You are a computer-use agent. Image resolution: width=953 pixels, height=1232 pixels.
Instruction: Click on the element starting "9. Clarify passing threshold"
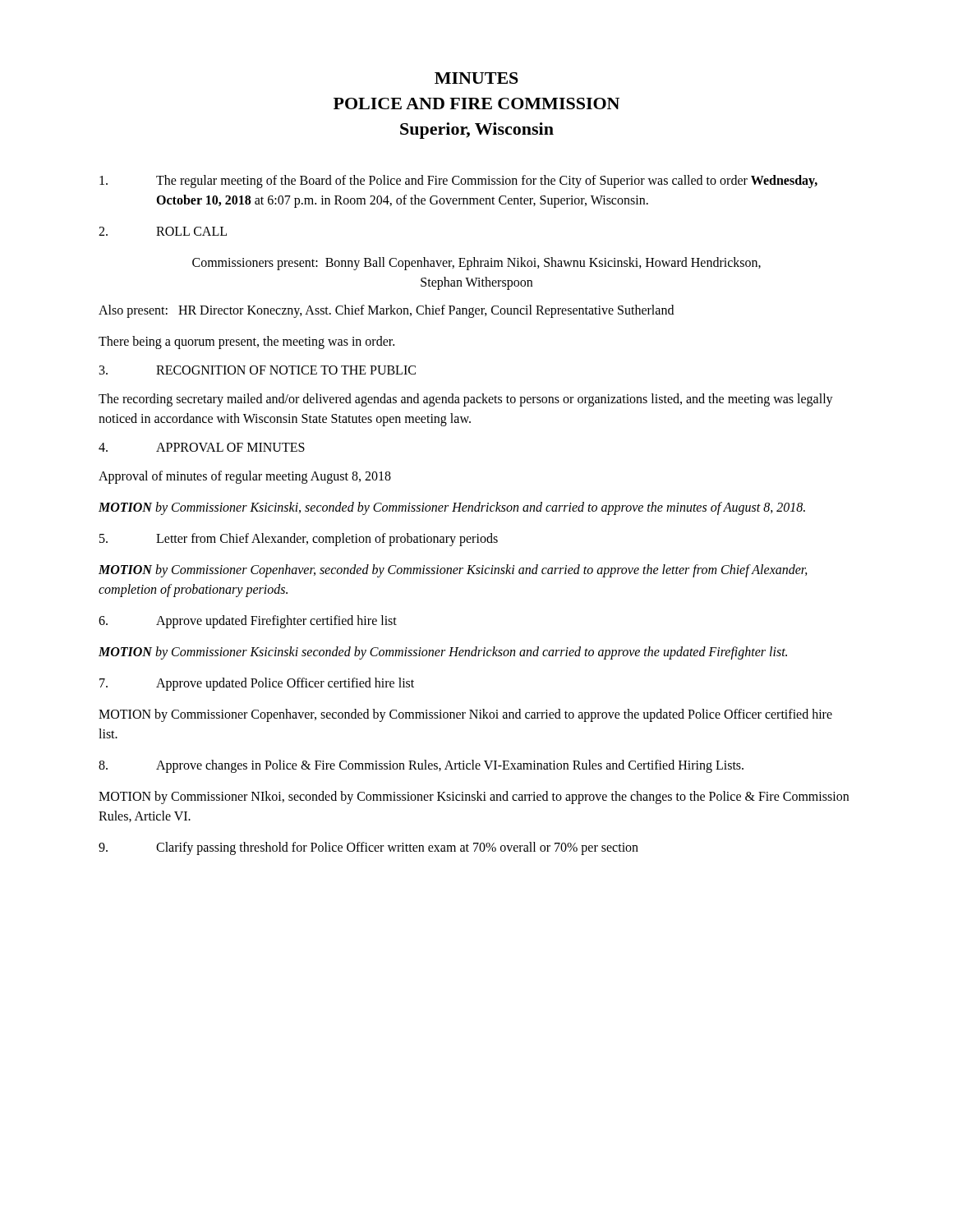[x=476, y=848]
